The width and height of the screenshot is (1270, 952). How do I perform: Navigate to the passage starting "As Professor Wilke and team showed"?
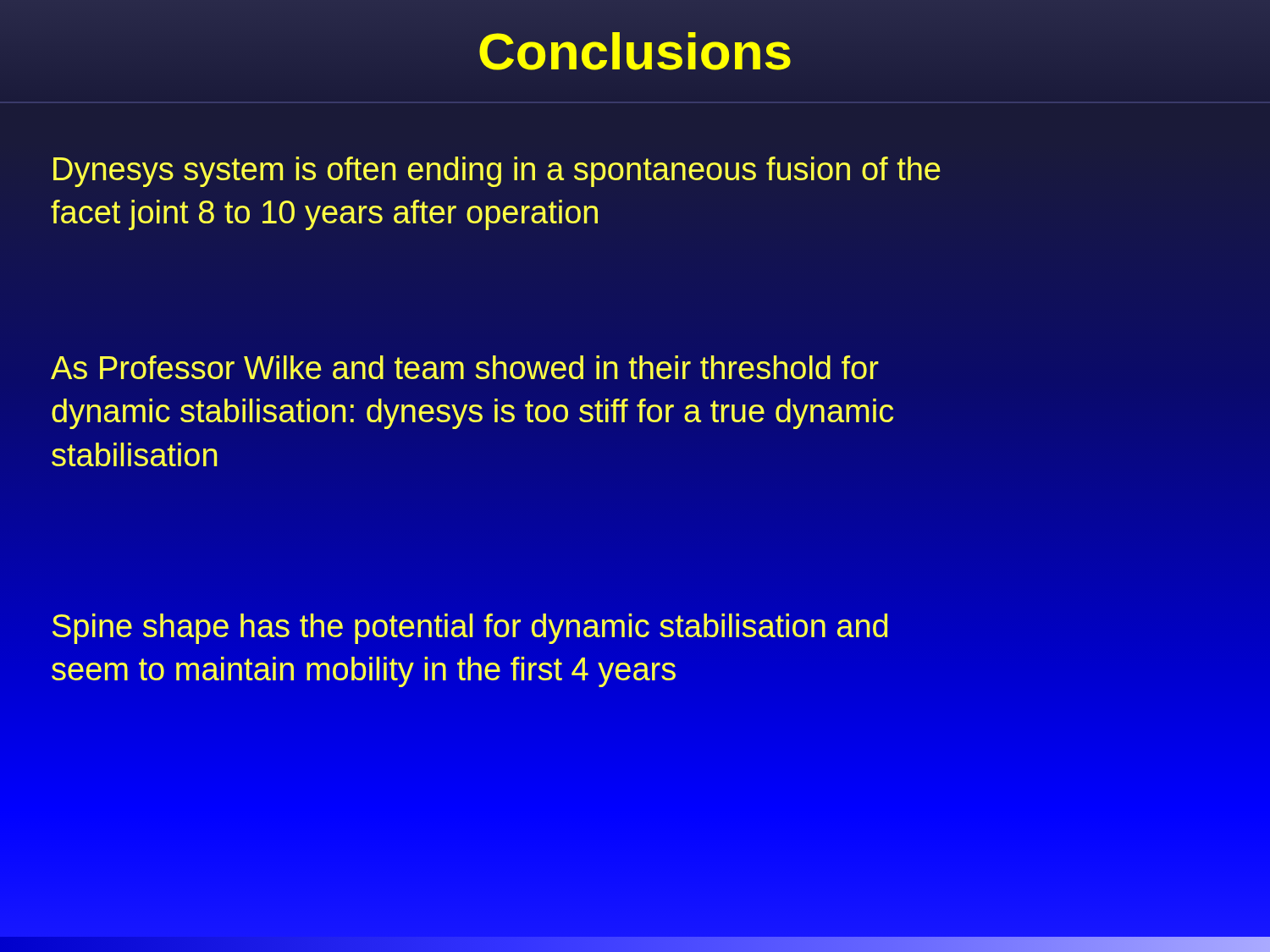pyautogui.click(x=473, y=412)
